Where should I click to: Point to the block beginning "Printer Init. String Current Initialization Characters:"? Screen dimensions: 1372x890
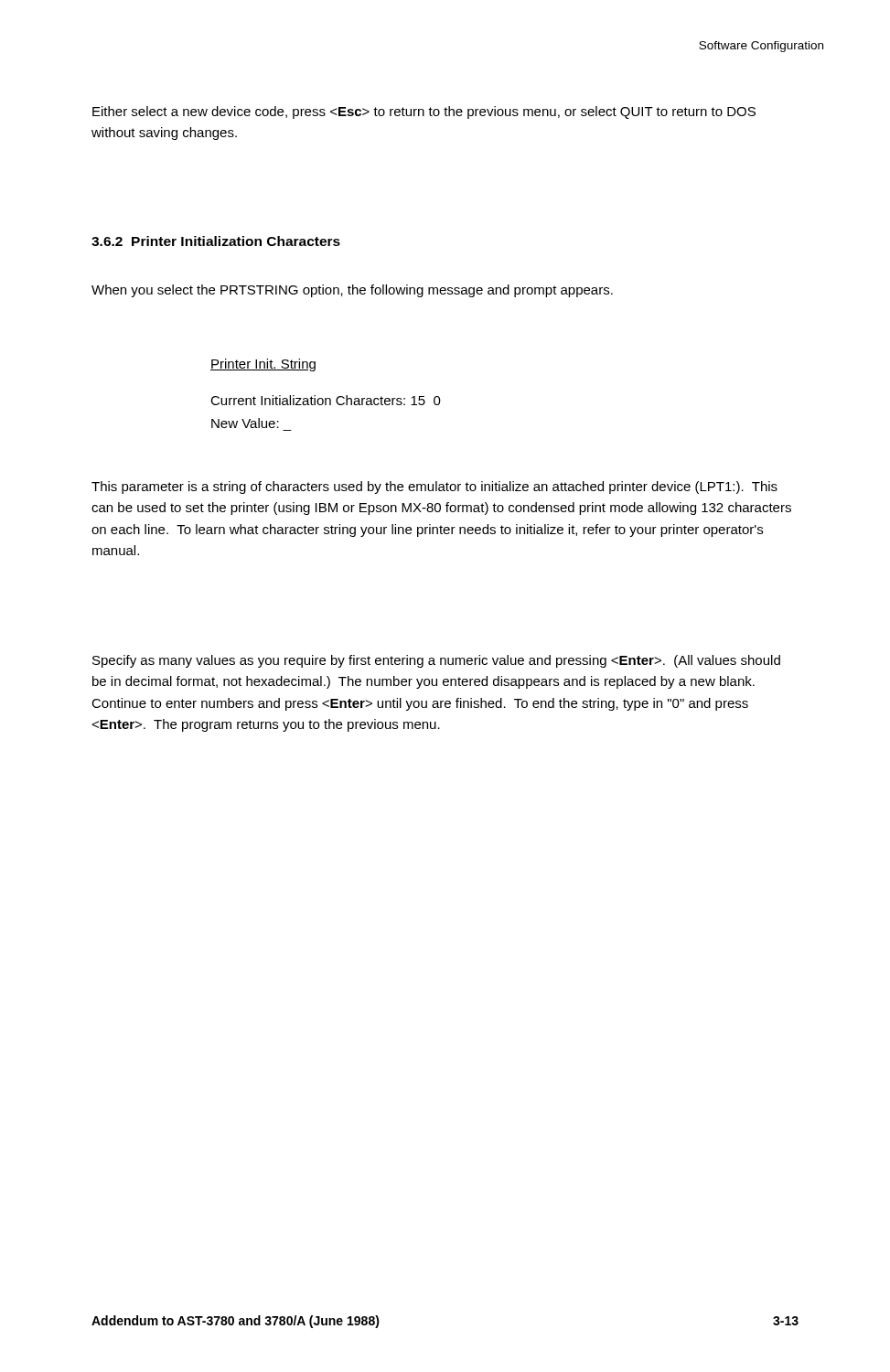pyautogui.click(x=326, y=394)
